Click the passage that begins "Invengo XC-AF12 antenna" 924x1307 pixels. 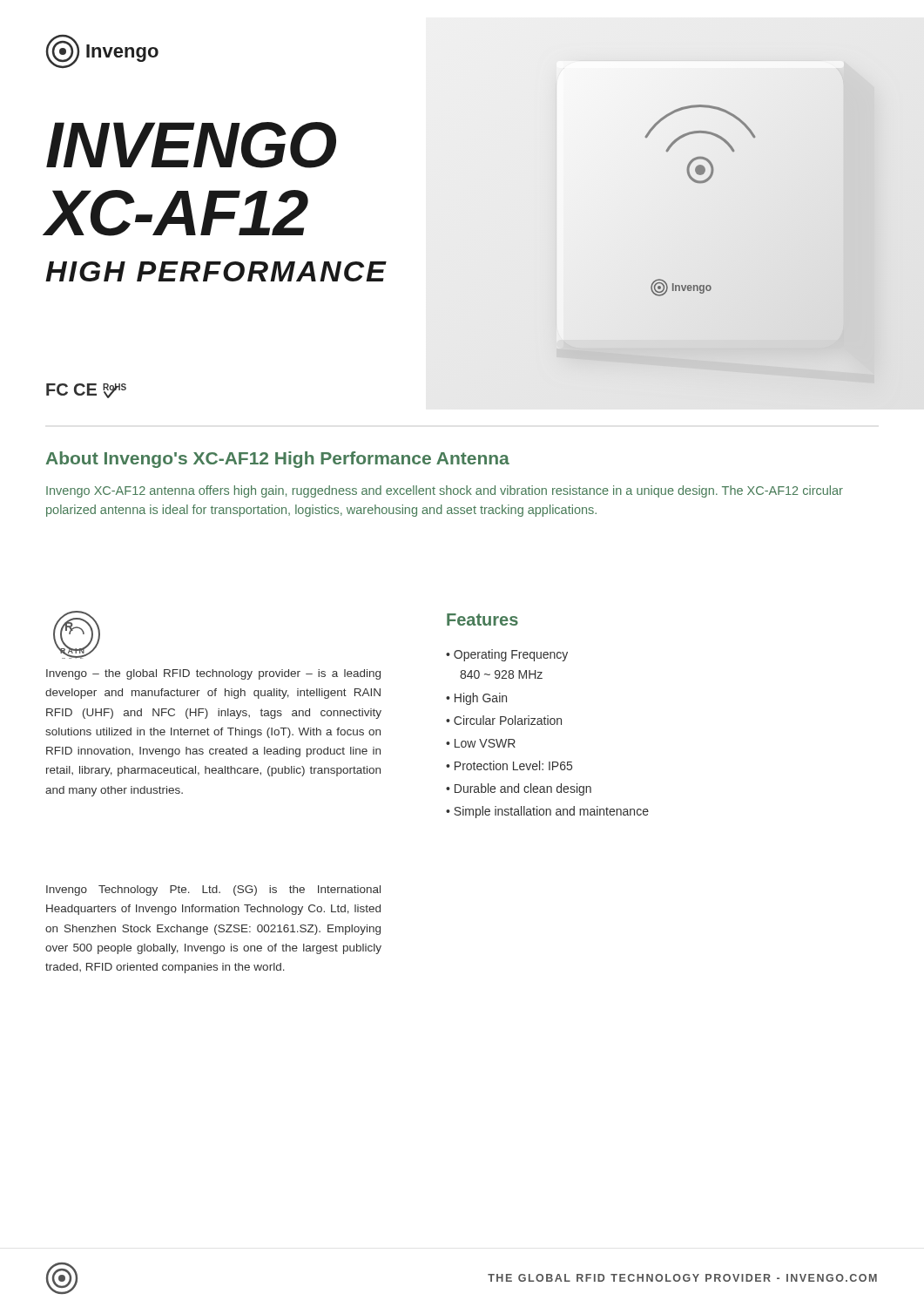tap(462, 501)
